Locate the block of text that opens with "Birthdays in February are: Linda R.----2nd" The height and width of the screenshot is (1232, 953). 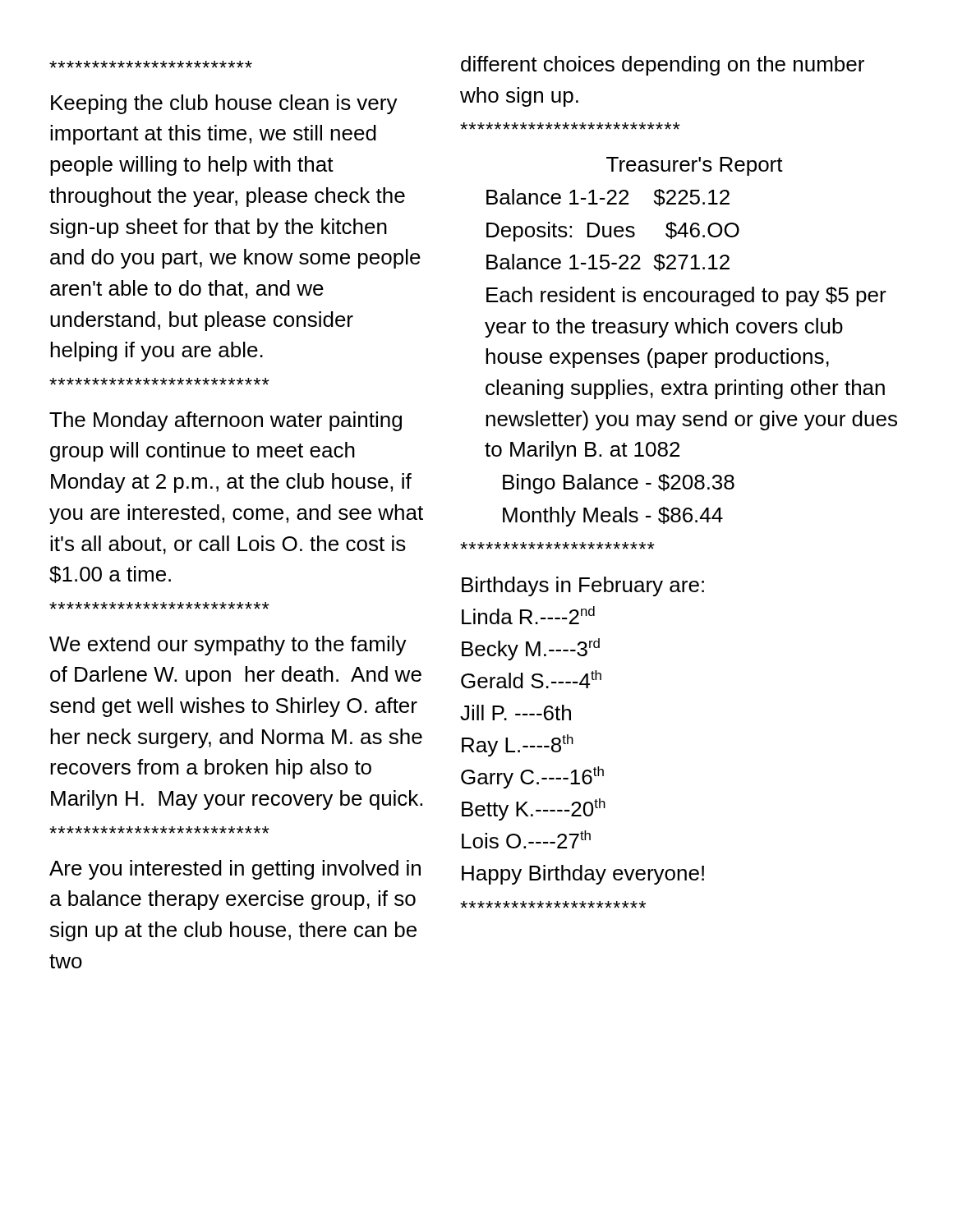point(583,586)
